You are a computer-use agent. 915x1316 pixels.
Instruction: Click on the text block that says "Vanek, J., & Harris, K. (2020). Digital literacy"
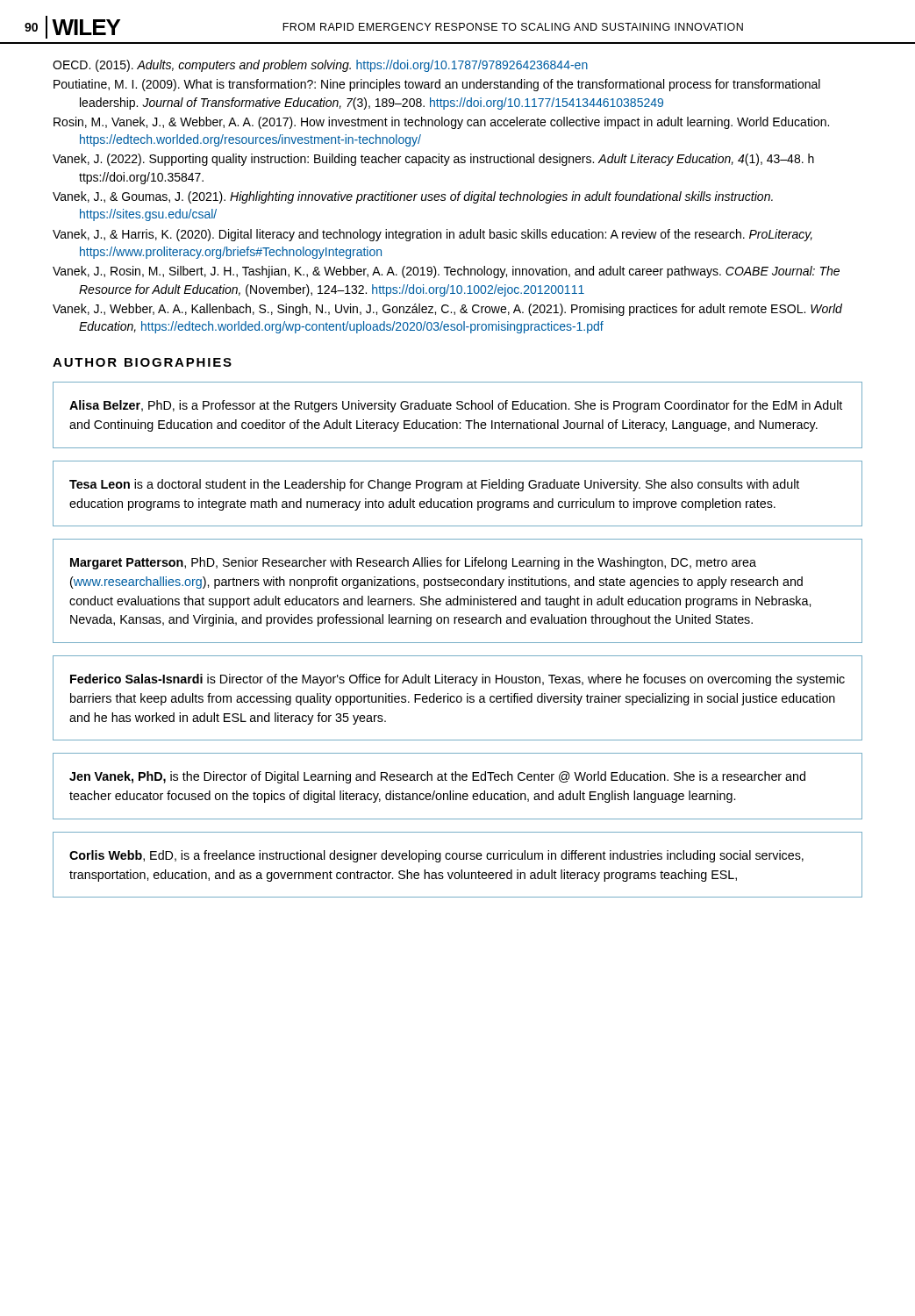(x=433, y=243)
